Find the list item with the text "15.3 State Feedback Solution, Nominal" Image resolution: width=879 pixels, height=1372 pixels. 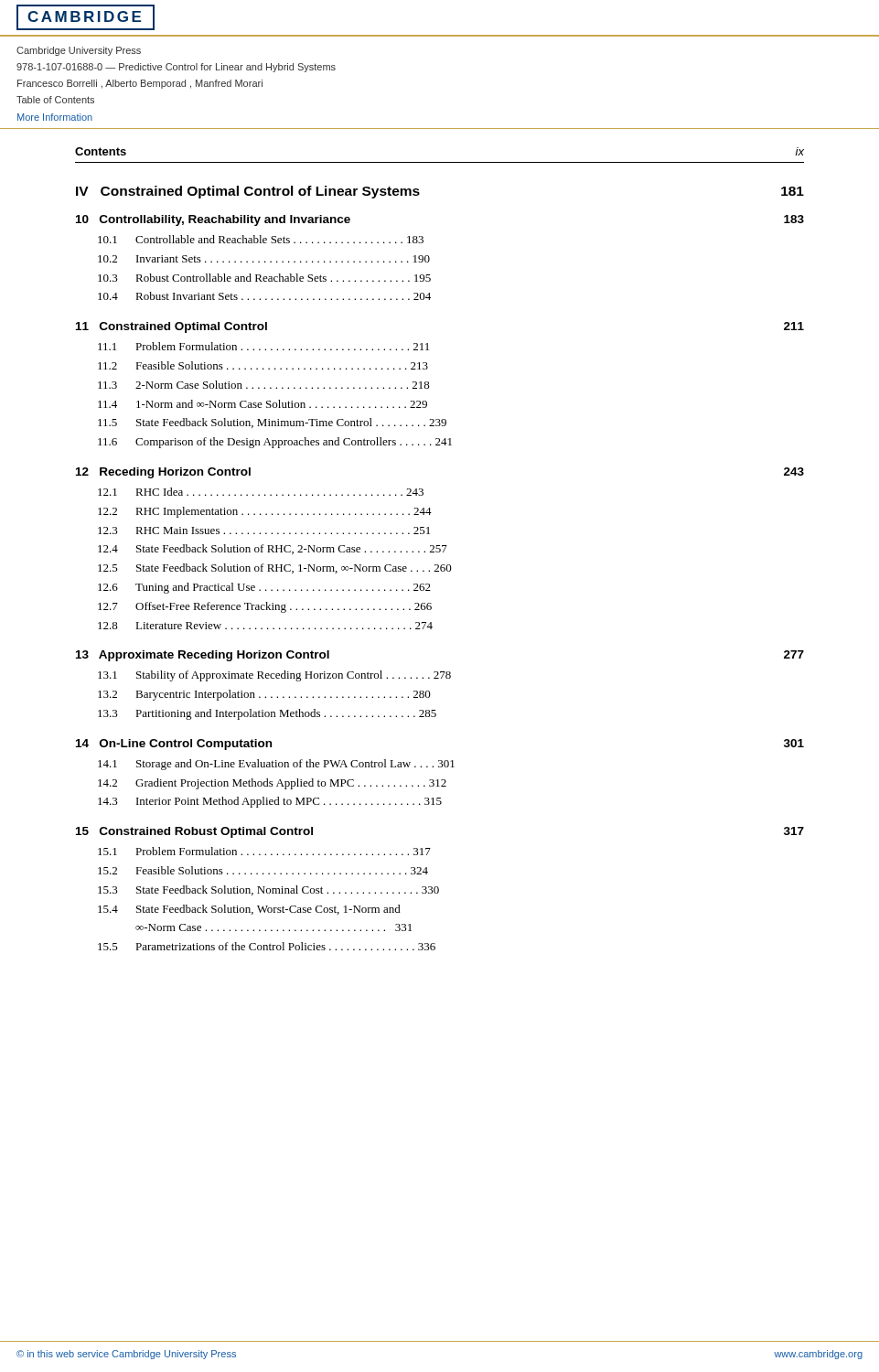click(x=450, y=890)
